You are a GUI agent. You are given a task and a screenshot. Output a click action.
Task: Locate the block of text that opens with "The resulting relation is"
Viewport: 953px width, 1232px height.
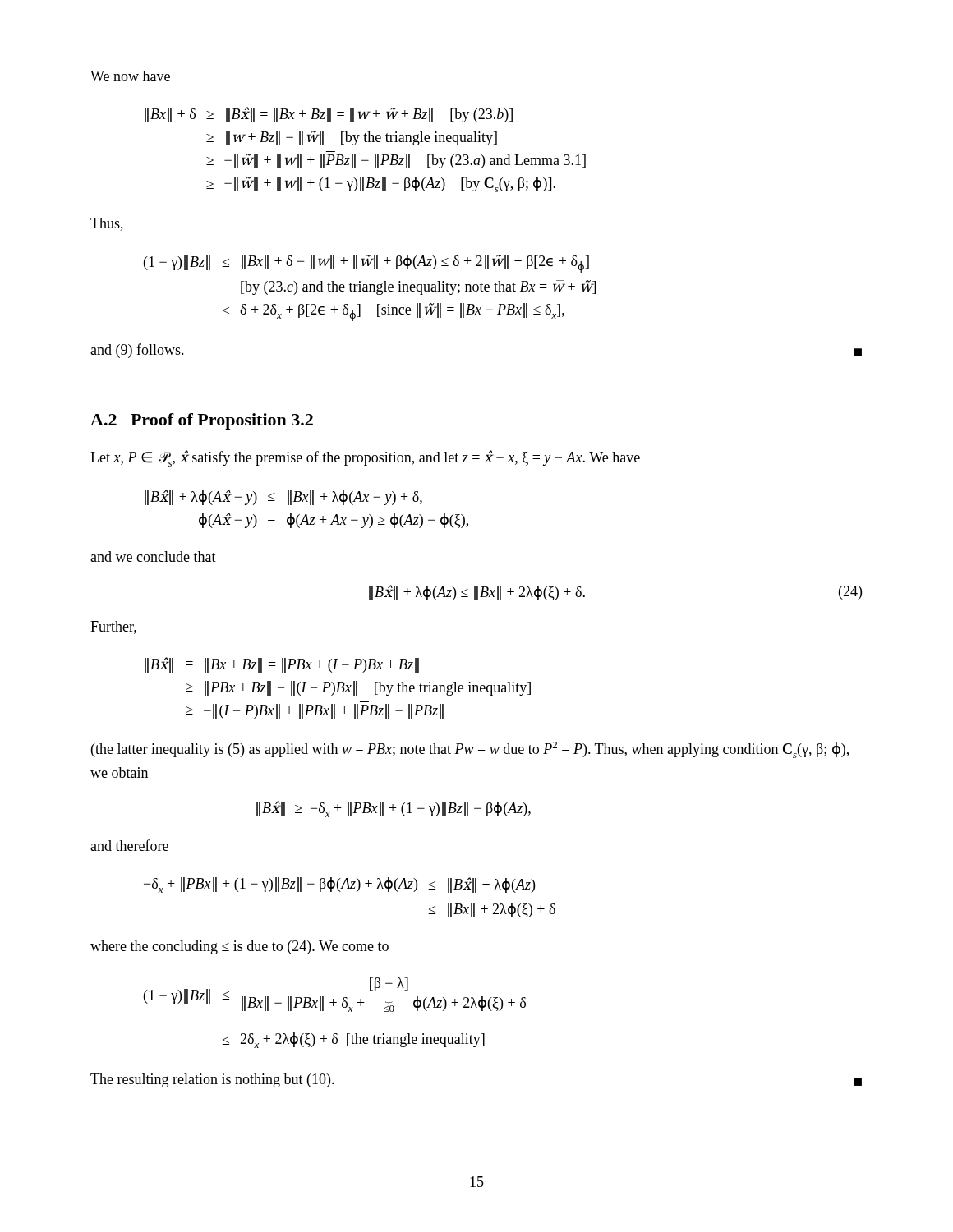coord(223,1080)
